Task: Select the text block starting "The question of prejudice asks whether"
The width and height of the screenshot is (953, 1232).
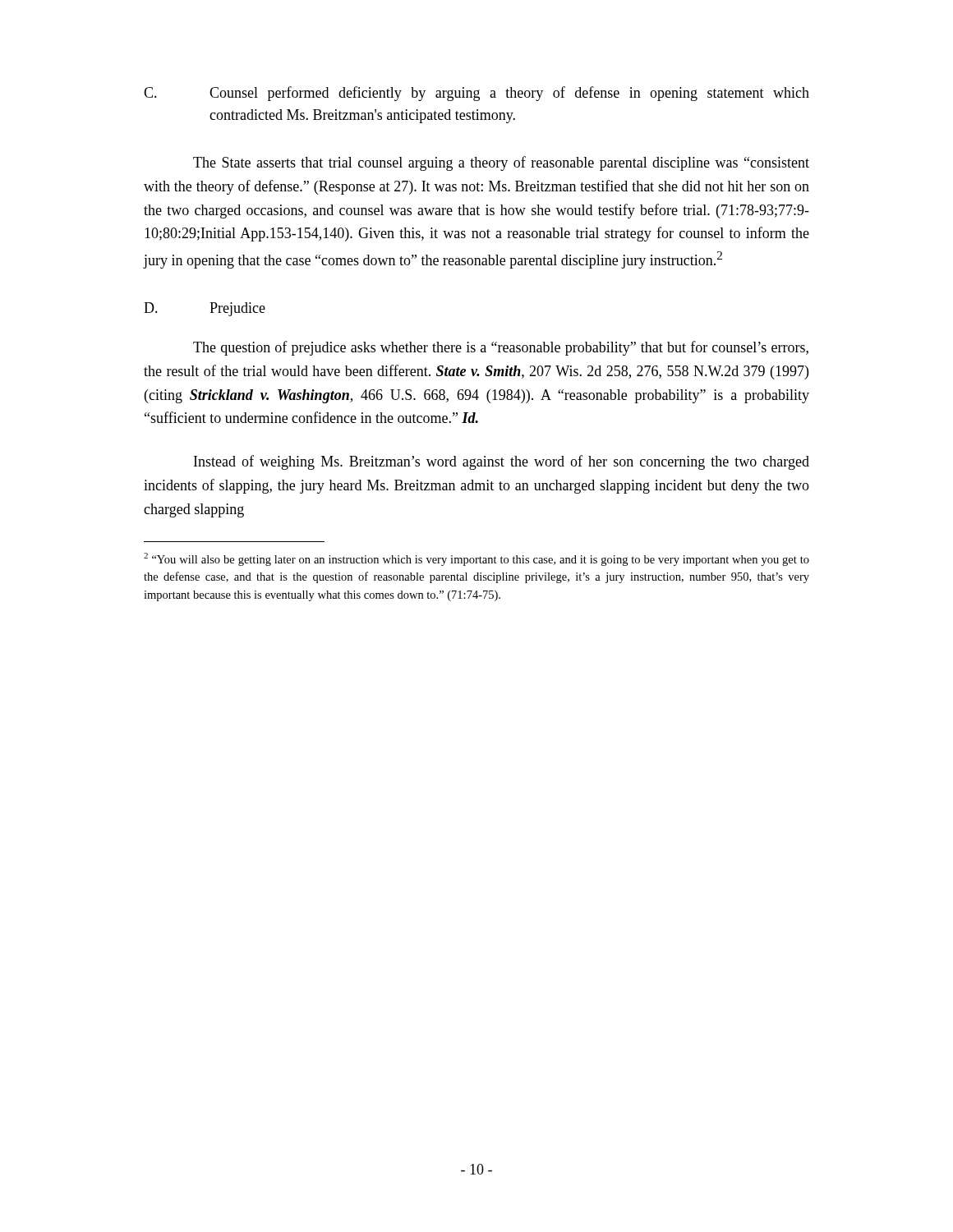Action: [x=476, y=383]
